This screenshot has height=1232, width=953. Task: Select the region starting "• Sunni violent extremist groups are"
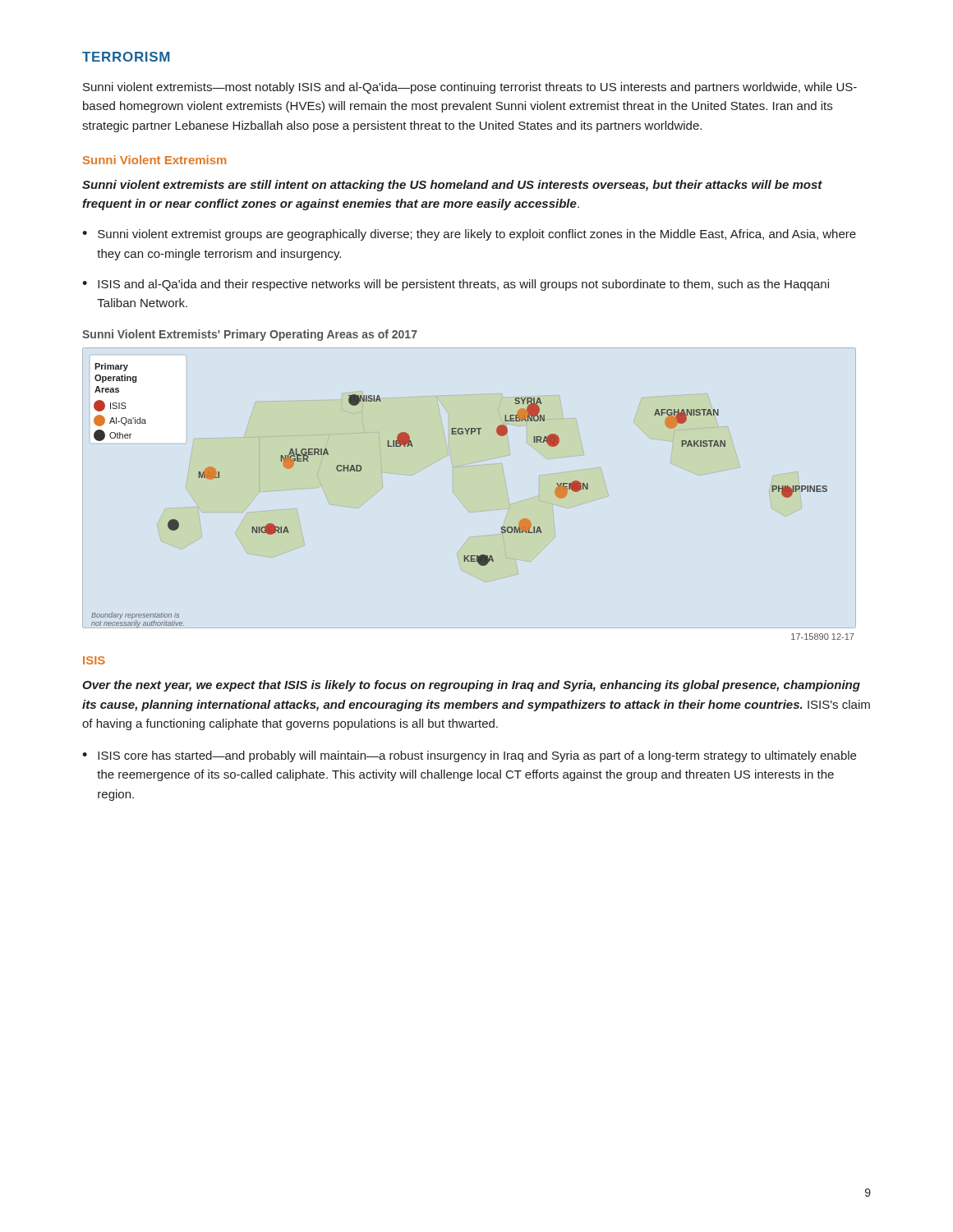[x=476, y=244]
